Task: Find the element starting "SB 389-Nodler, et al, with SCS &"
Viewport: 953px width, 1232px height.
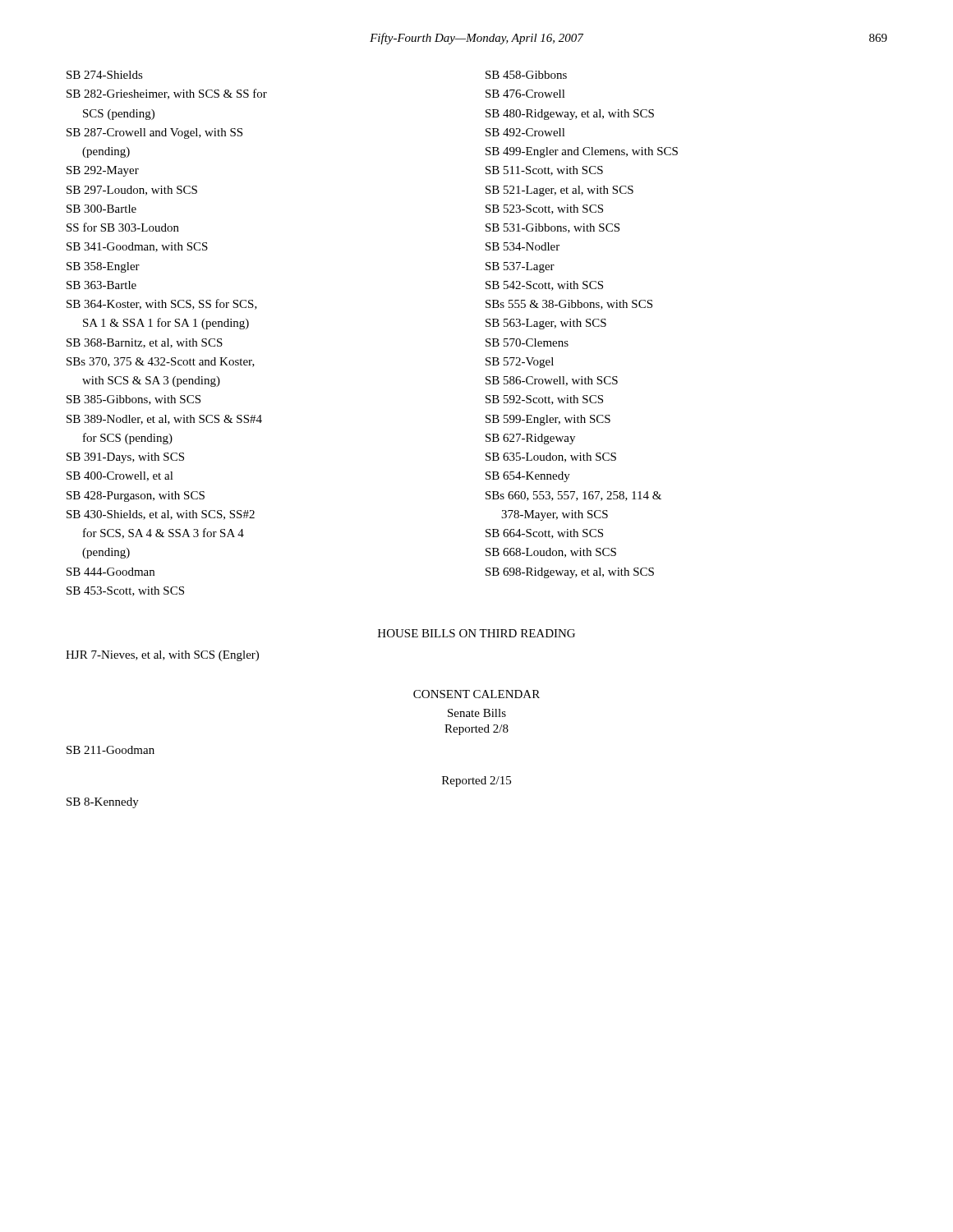Action: [x=164, y=418]
